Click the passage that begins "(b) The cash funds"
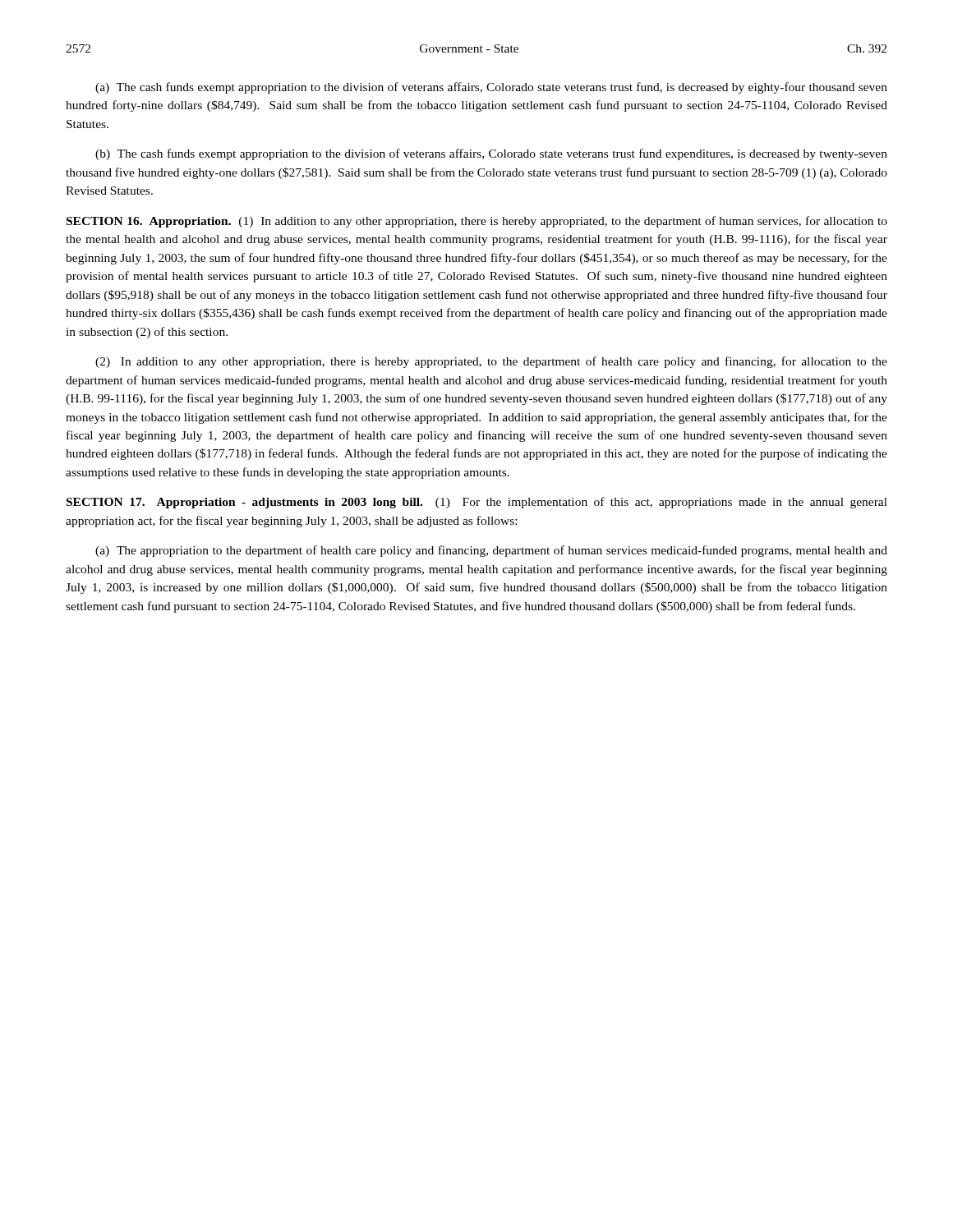This screenshot has height=1232, width=953. tap(476, 172)
